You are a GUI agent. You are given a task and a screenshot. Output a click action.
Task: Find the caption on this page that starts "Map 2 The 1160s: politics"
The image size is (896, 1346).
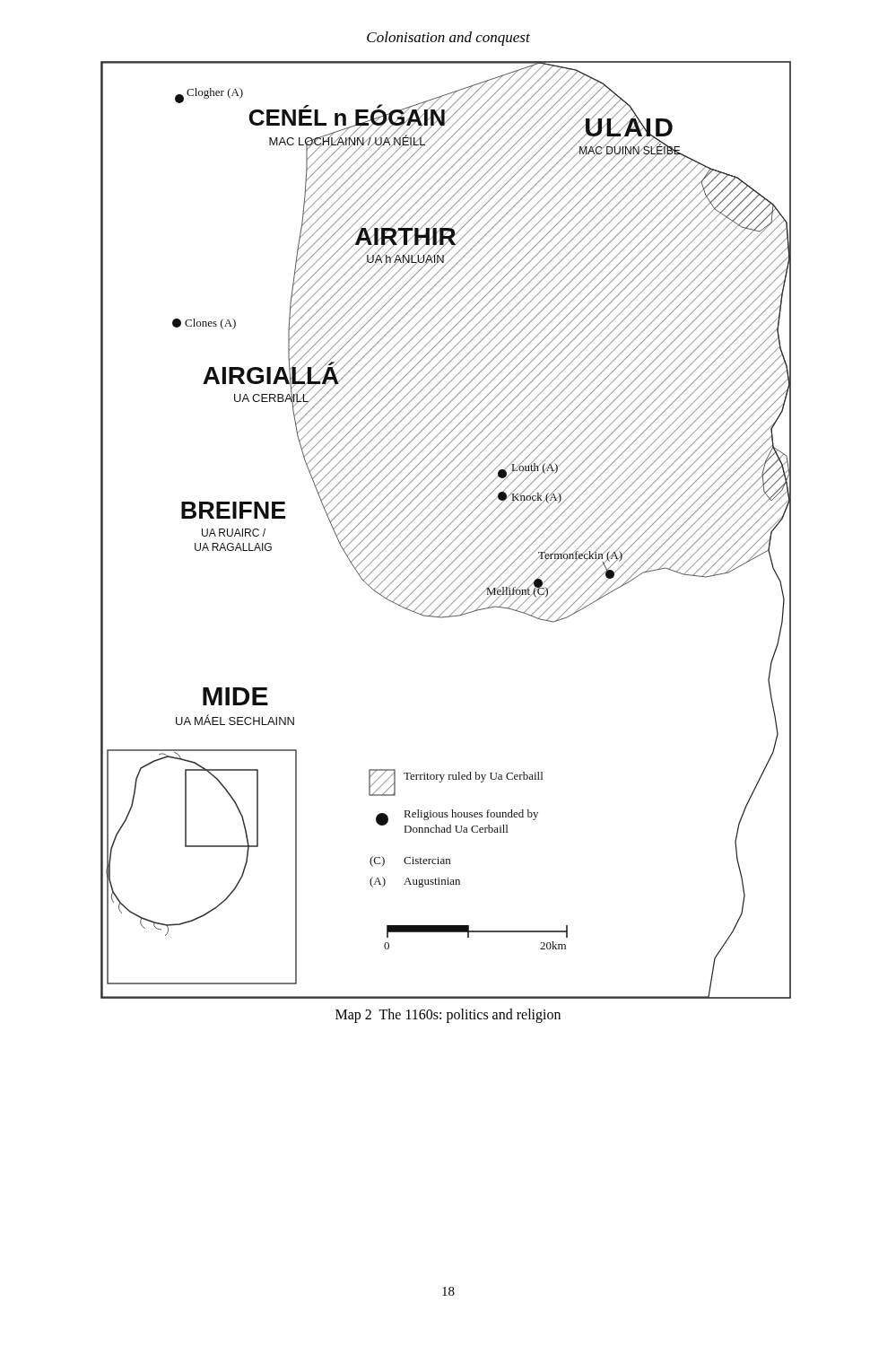point(448,1014)
